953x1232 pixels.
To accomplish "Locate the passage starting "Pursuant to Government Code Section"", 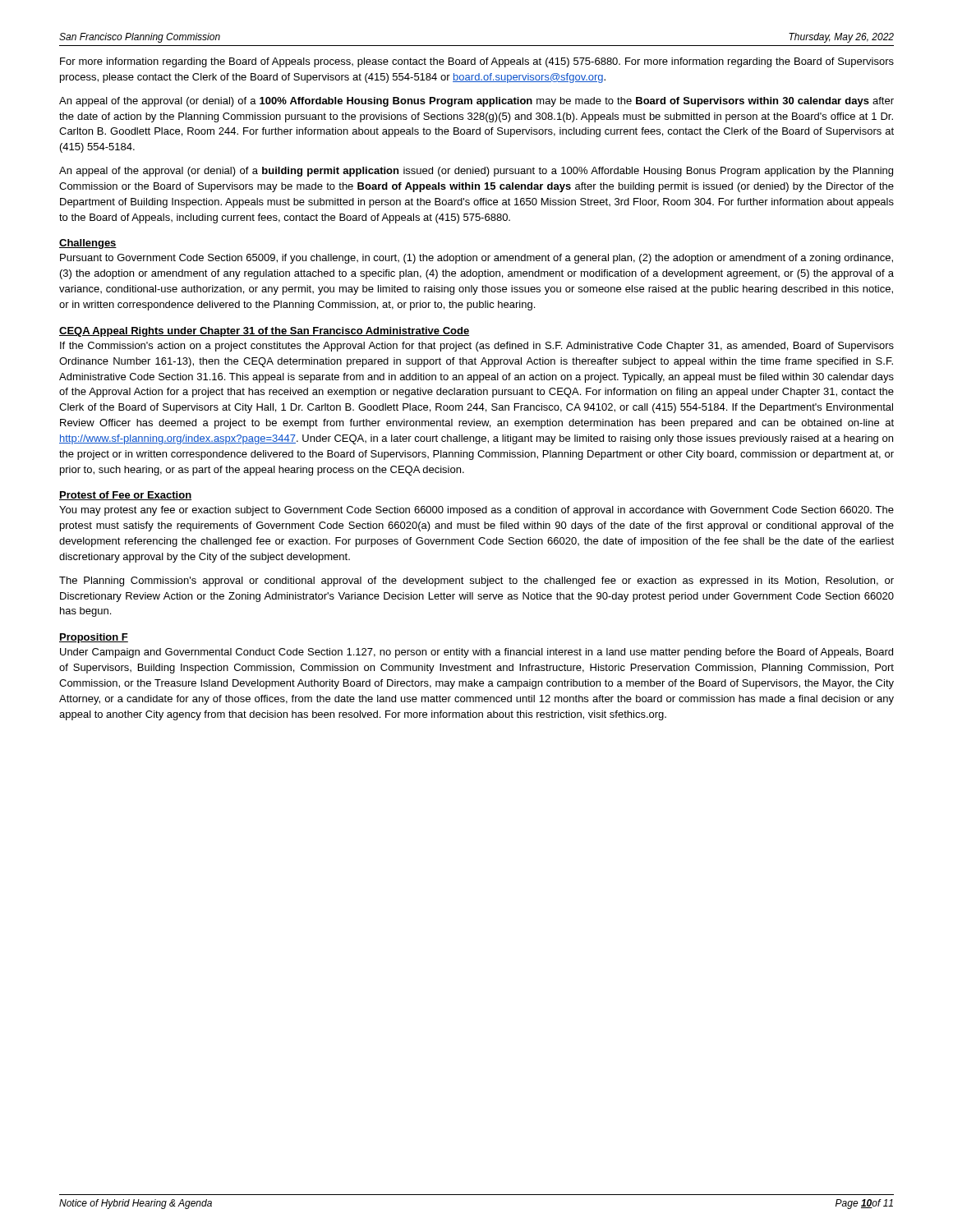I will 476,281.
